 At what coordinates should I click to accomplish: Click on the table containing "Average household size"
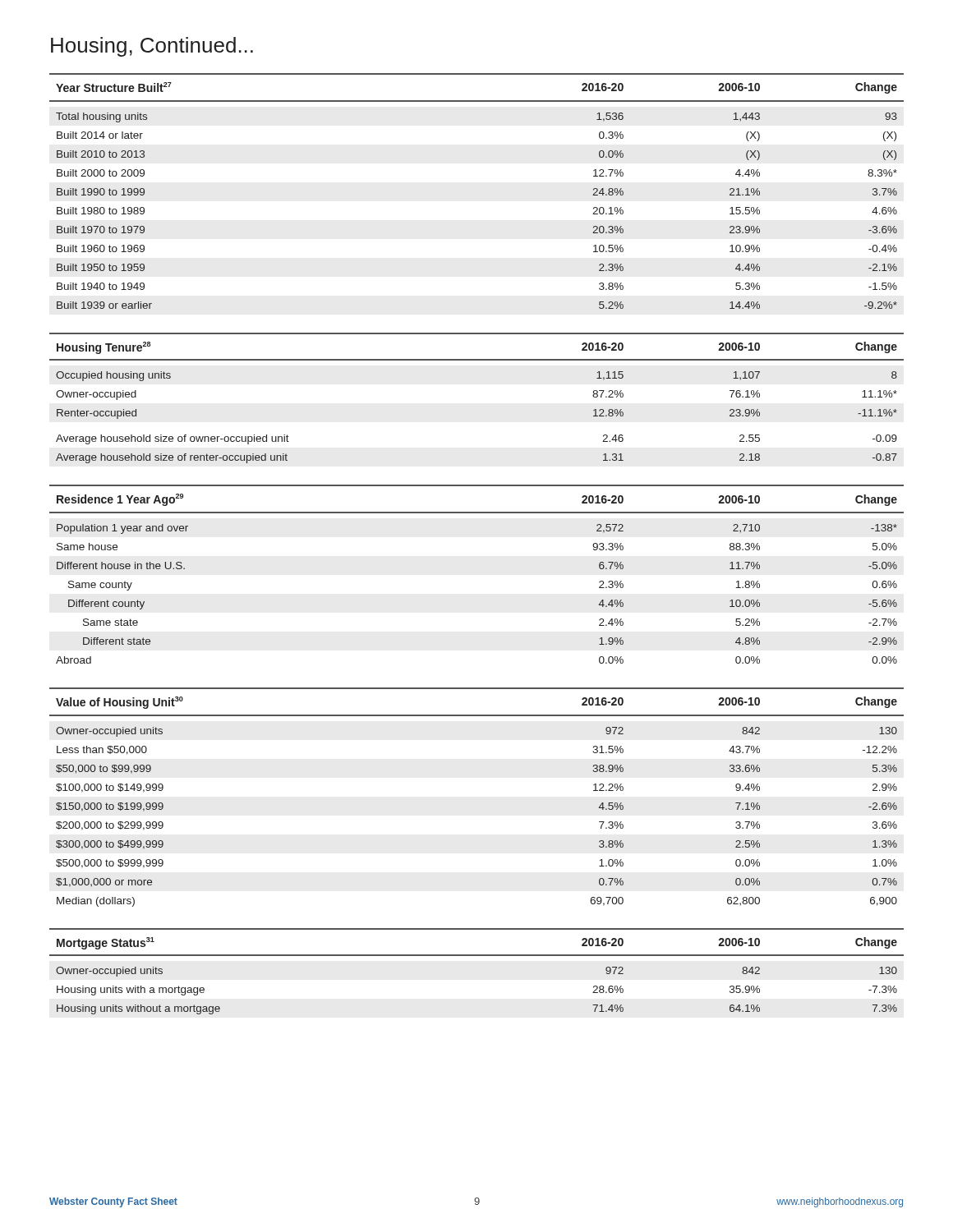tap(476, 400)
